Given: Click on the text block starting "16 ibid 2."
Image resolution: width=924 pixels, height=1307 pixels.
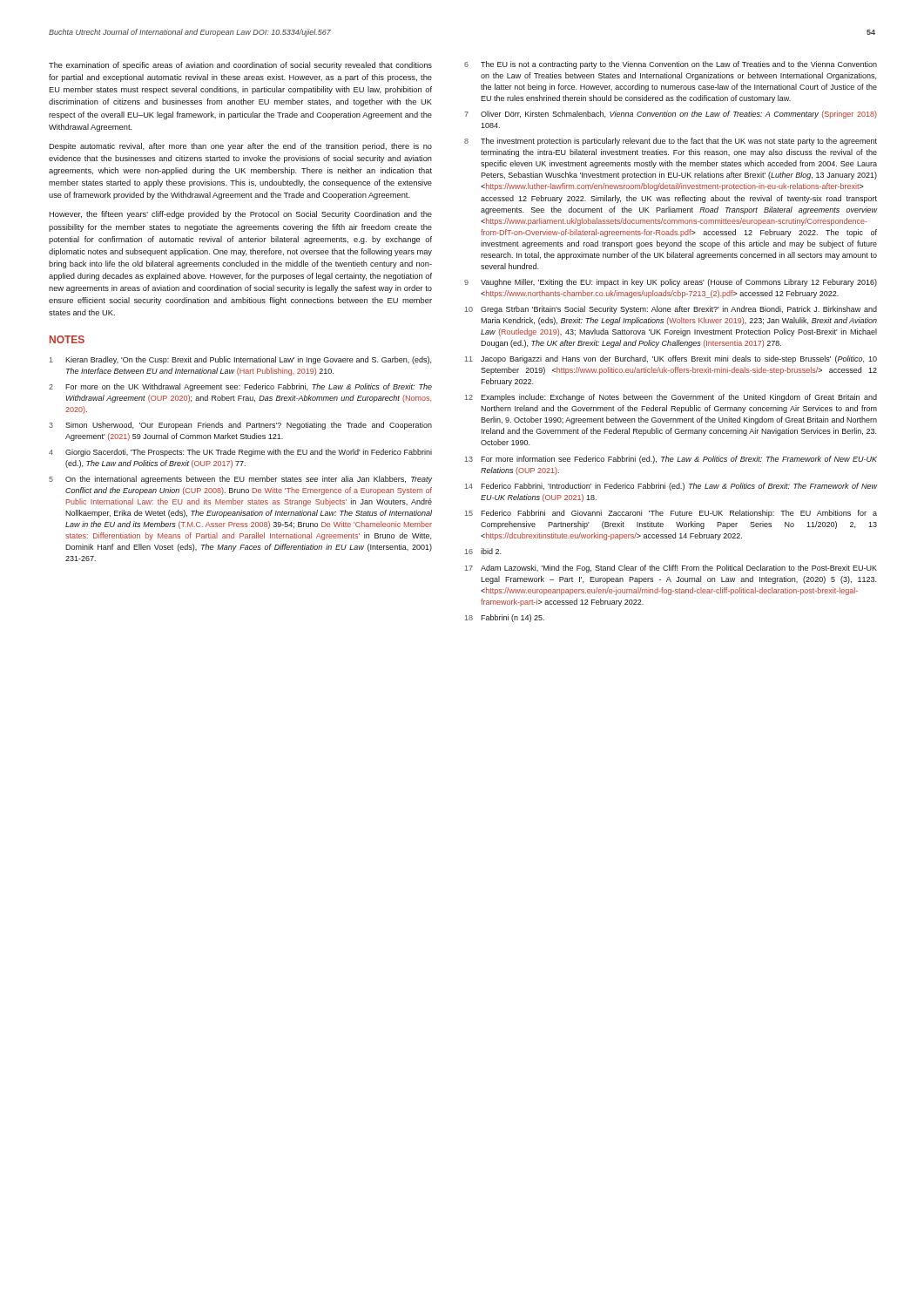Looking at the screenshot, I should click(x=483, y=552).
